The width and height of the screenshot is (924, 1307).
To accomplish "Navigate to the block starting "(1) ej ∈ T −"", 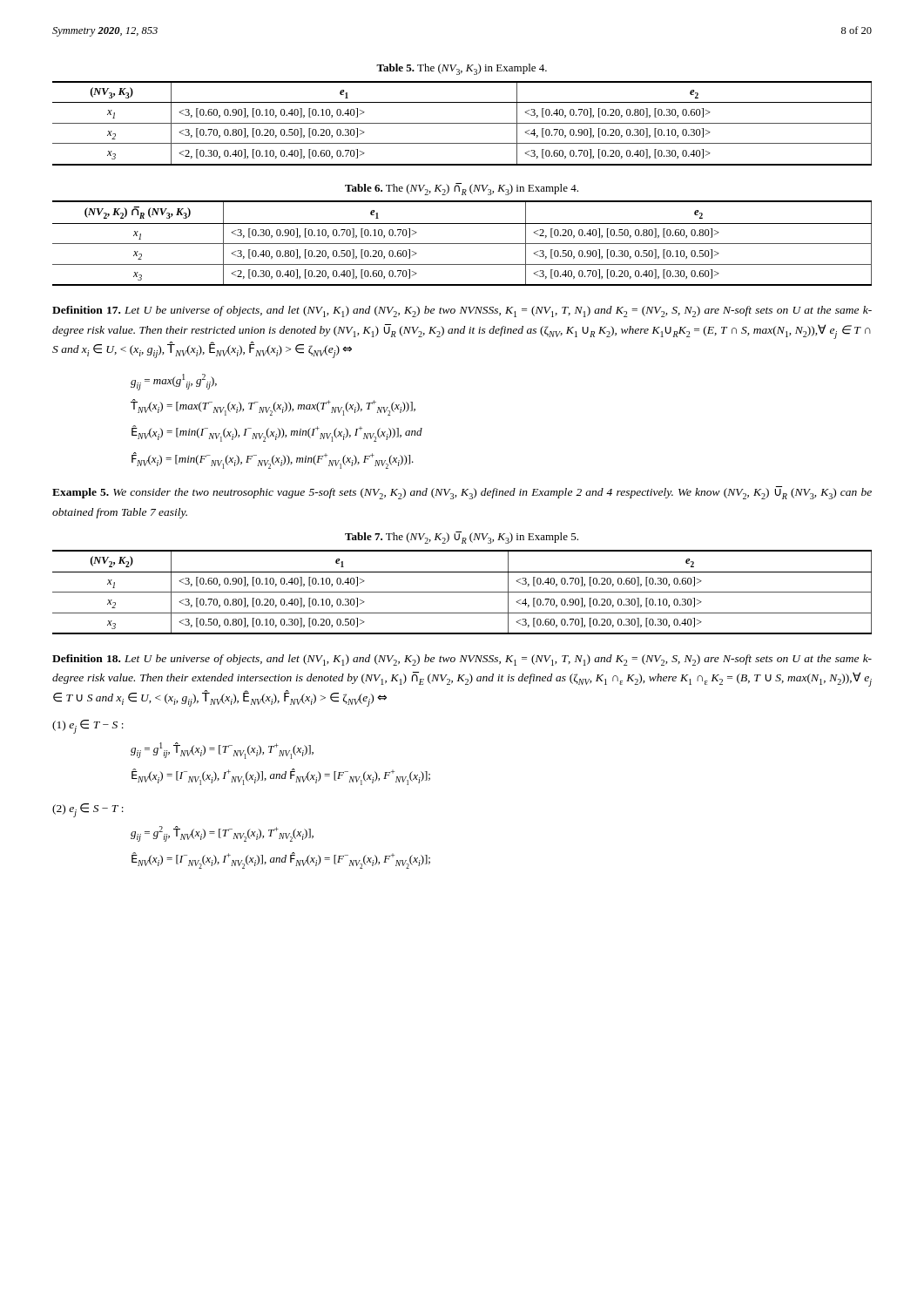I will click(88, 726).
